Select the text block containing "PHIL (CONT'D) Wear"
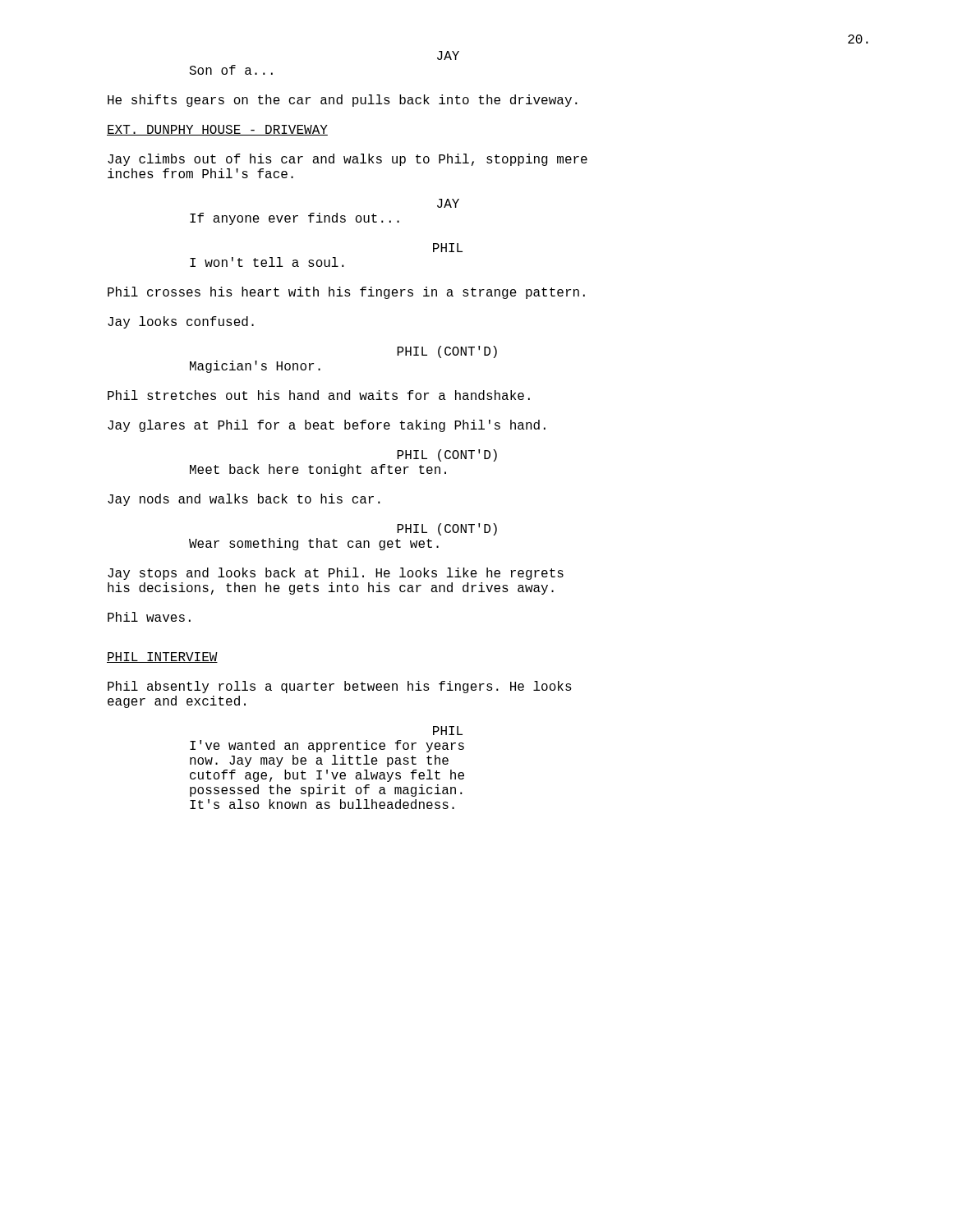This screenshot has height=1232, width=953. click(x=448, y=537)
